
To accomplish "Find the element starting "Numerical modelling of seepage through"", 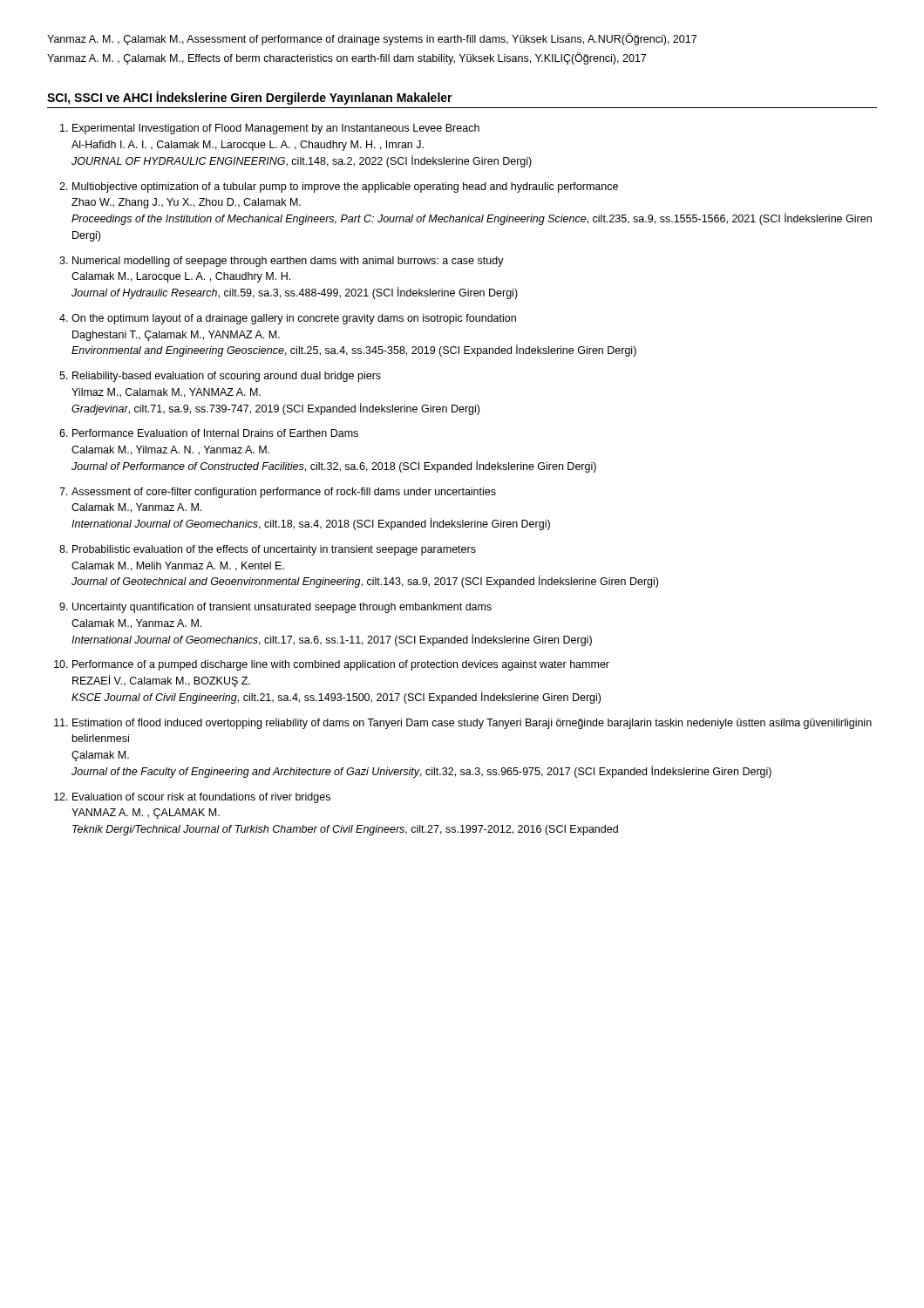I will [295, 277].
